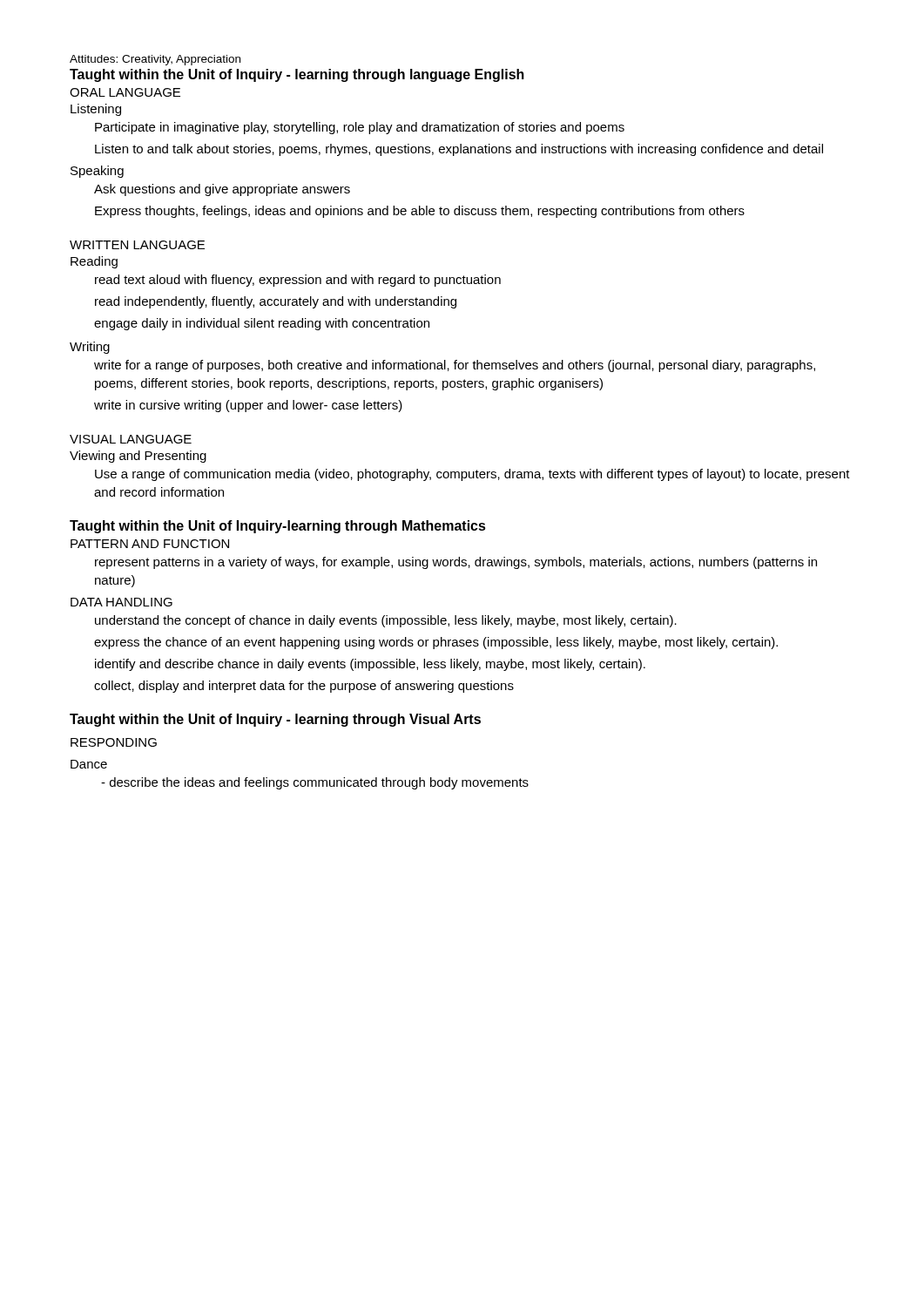The image size is (924, 1307).
Task: Find the block on this page that starts "understand the concept of"
Action: 386,620
